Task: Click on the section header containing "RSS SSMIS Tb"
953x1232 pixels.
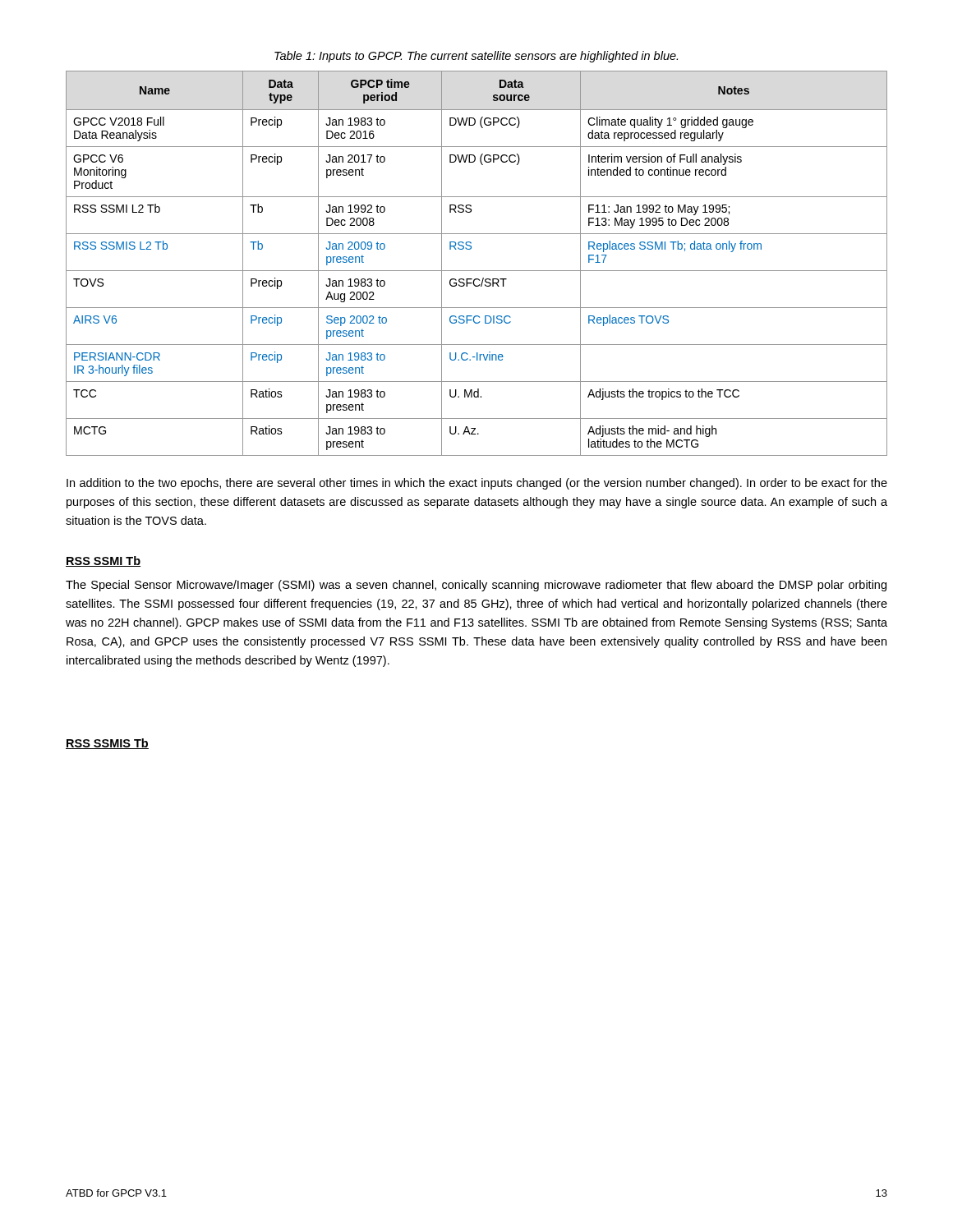Action: pyautogui.click(x=107, y=743)
